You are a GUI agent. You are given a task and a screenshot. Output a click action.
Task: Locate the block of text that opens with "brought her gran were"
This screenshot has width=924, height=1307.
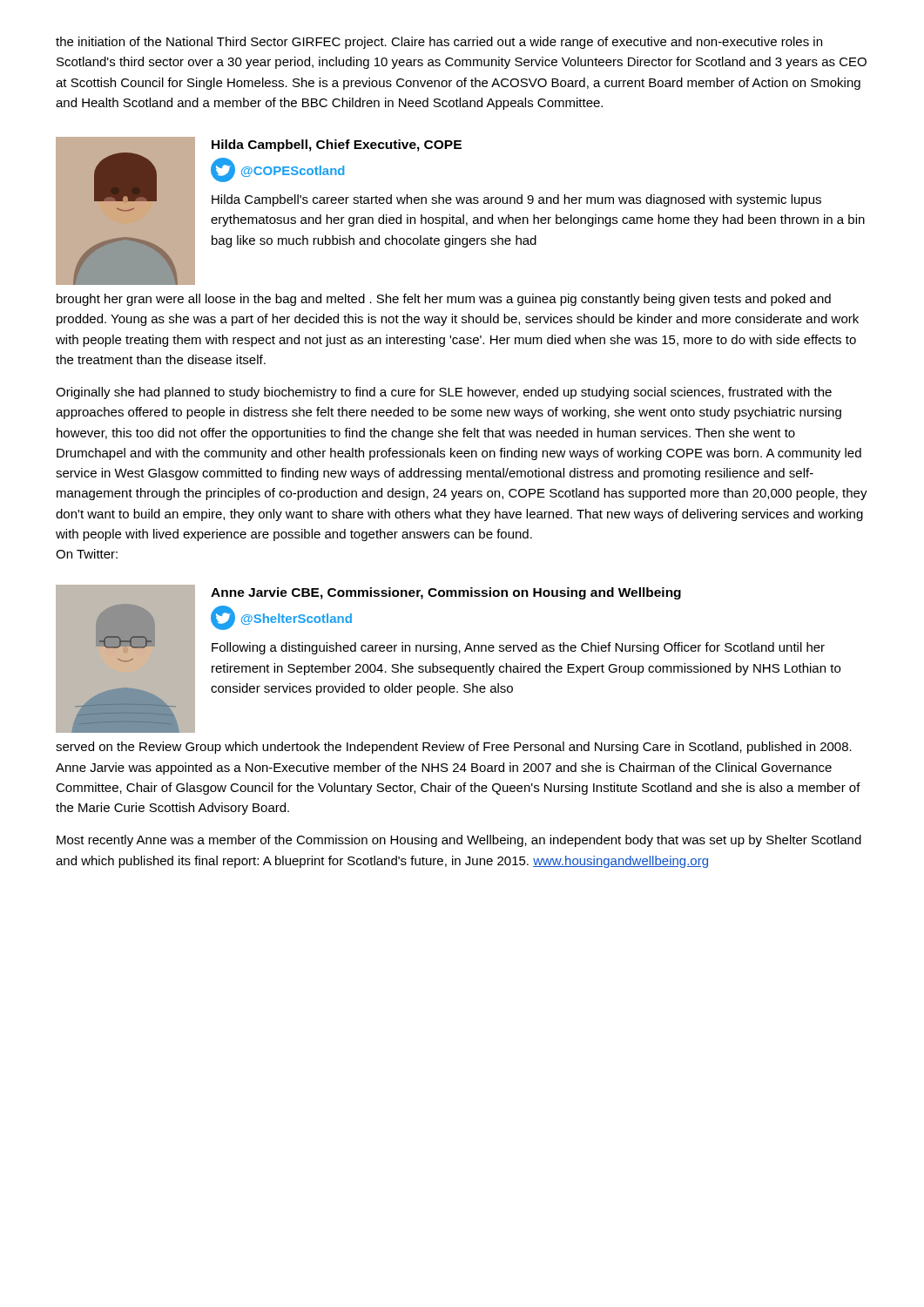(x=457, y=329)
